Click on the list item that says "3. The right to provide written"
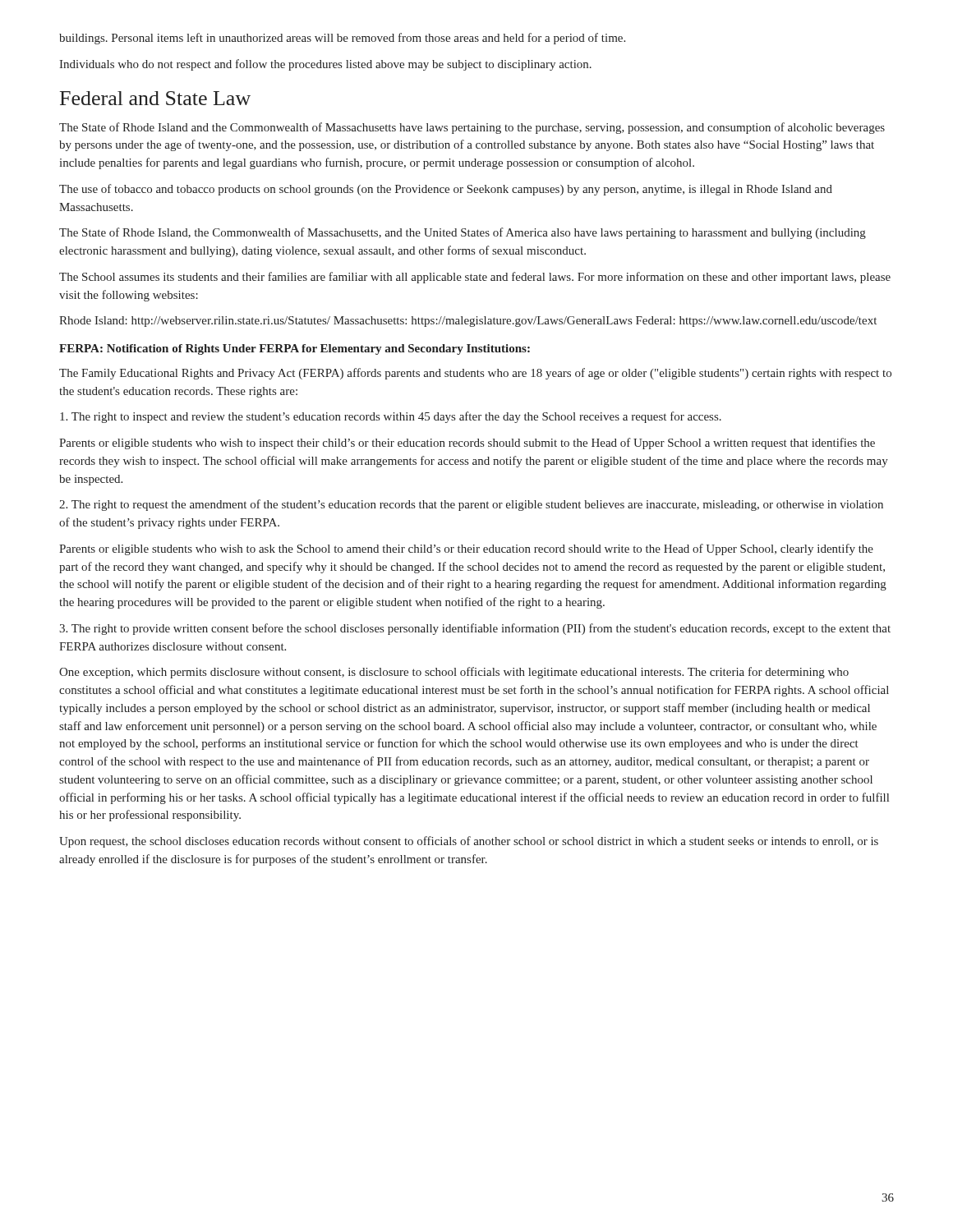Screen dimensions: 1232x953 click(x=476, y=638)
